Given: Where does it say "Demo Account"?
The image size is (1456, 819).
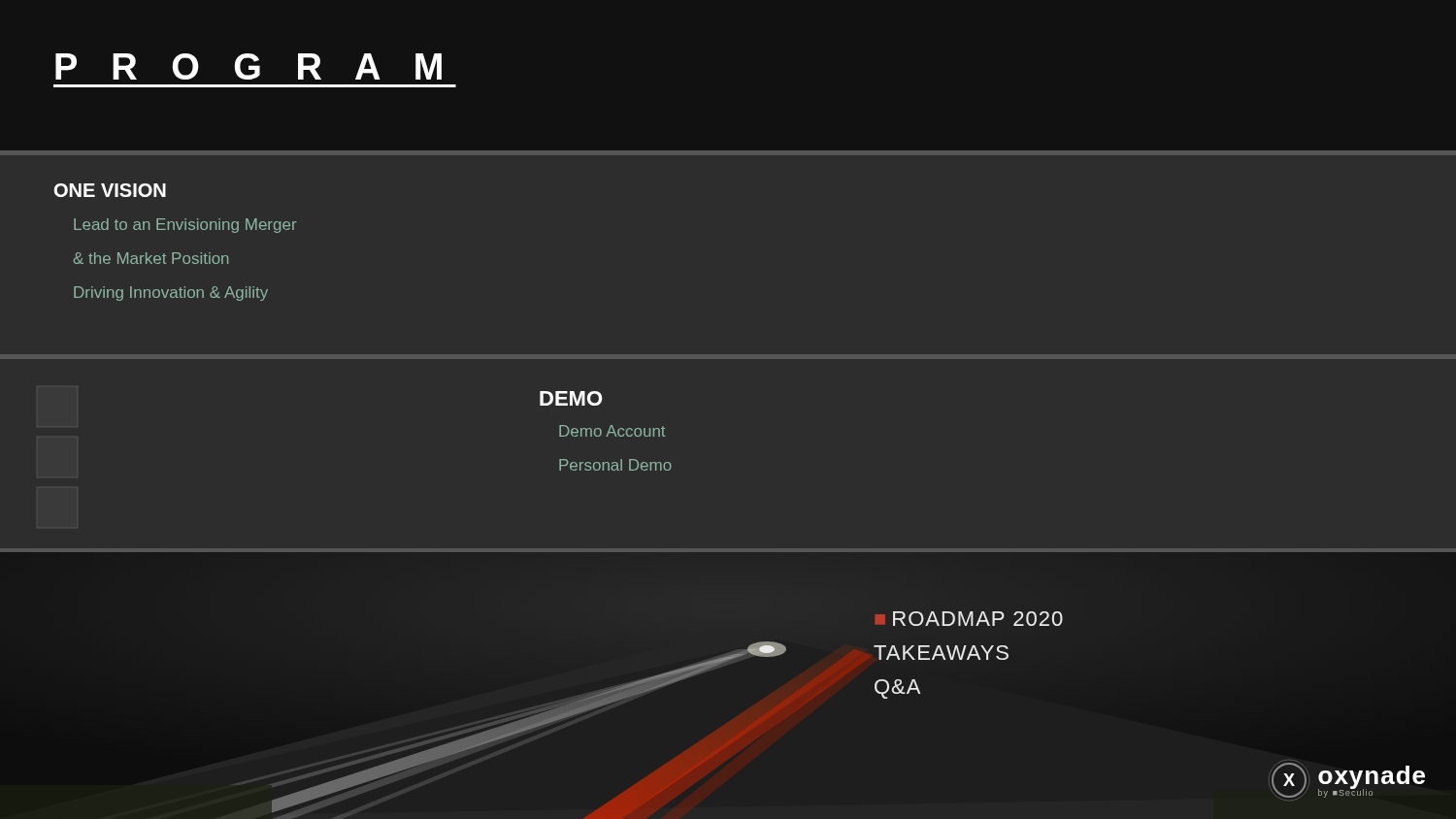Looking at the screenshot, I should click(x=612, y=431).
